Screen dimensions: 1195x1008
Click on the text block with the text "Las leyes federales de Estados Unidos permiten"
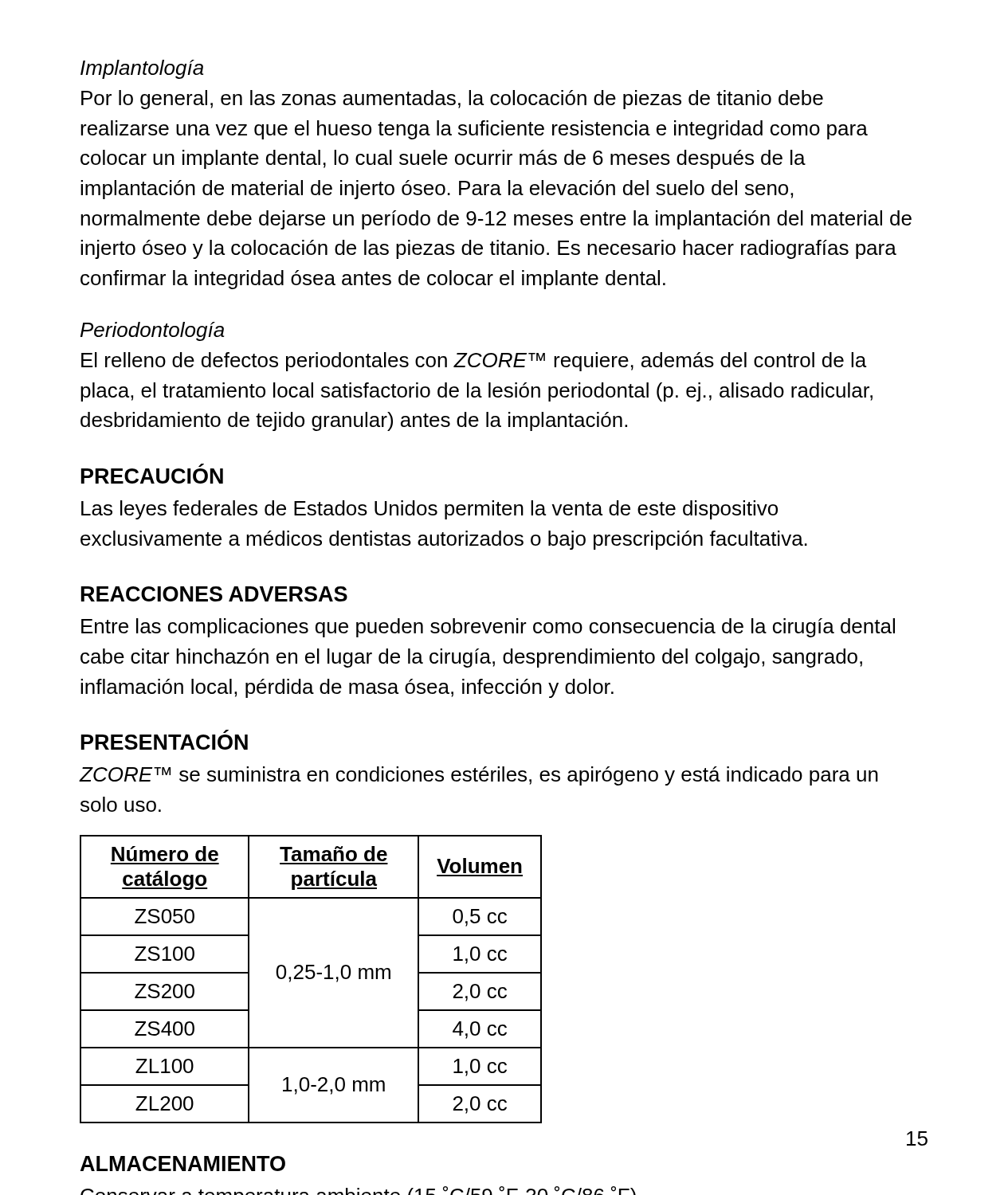(444, 523)
